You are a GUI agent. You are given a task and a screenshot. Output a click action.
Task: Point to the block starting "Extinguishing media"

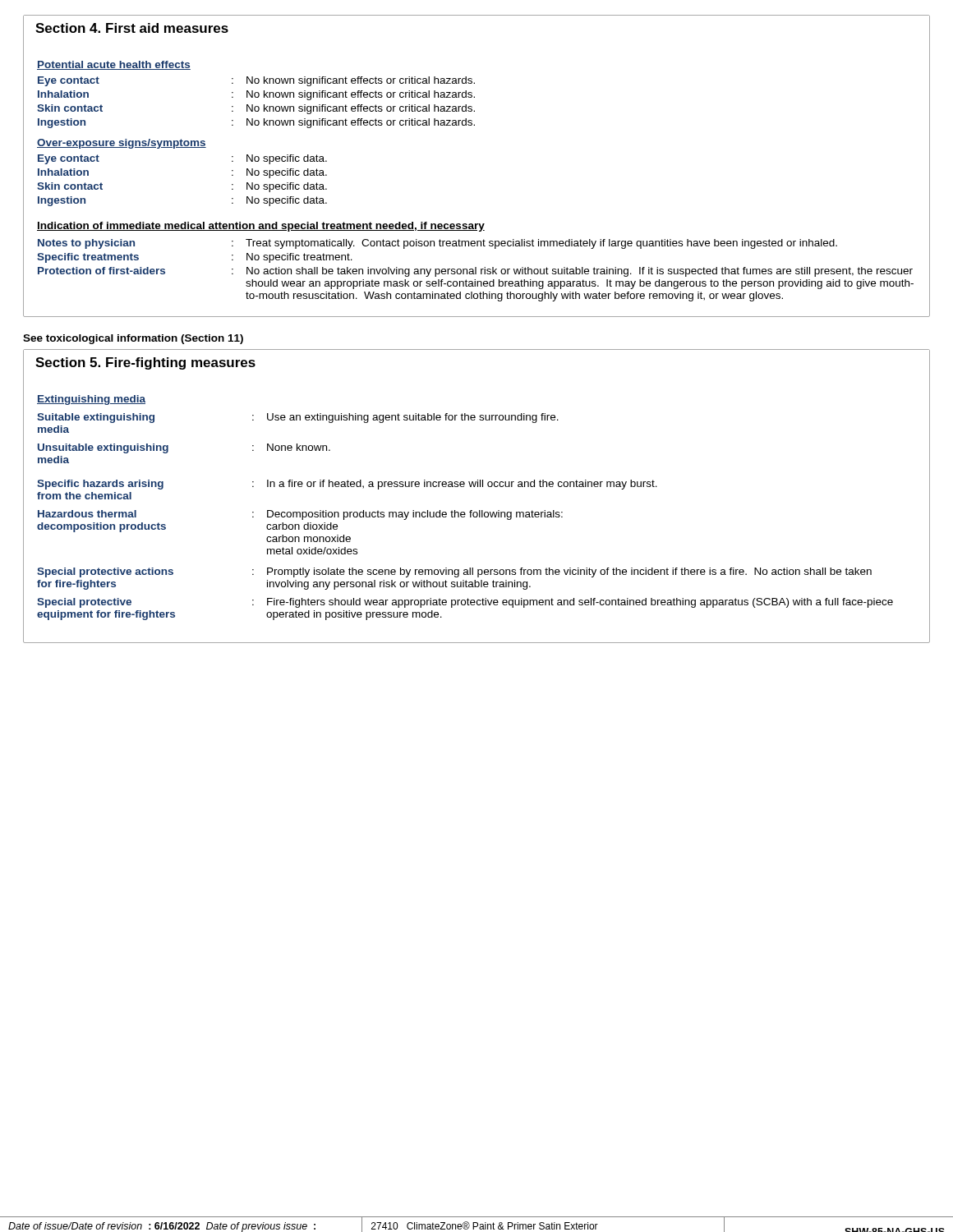pyautogui.click(x=91, y=399)
